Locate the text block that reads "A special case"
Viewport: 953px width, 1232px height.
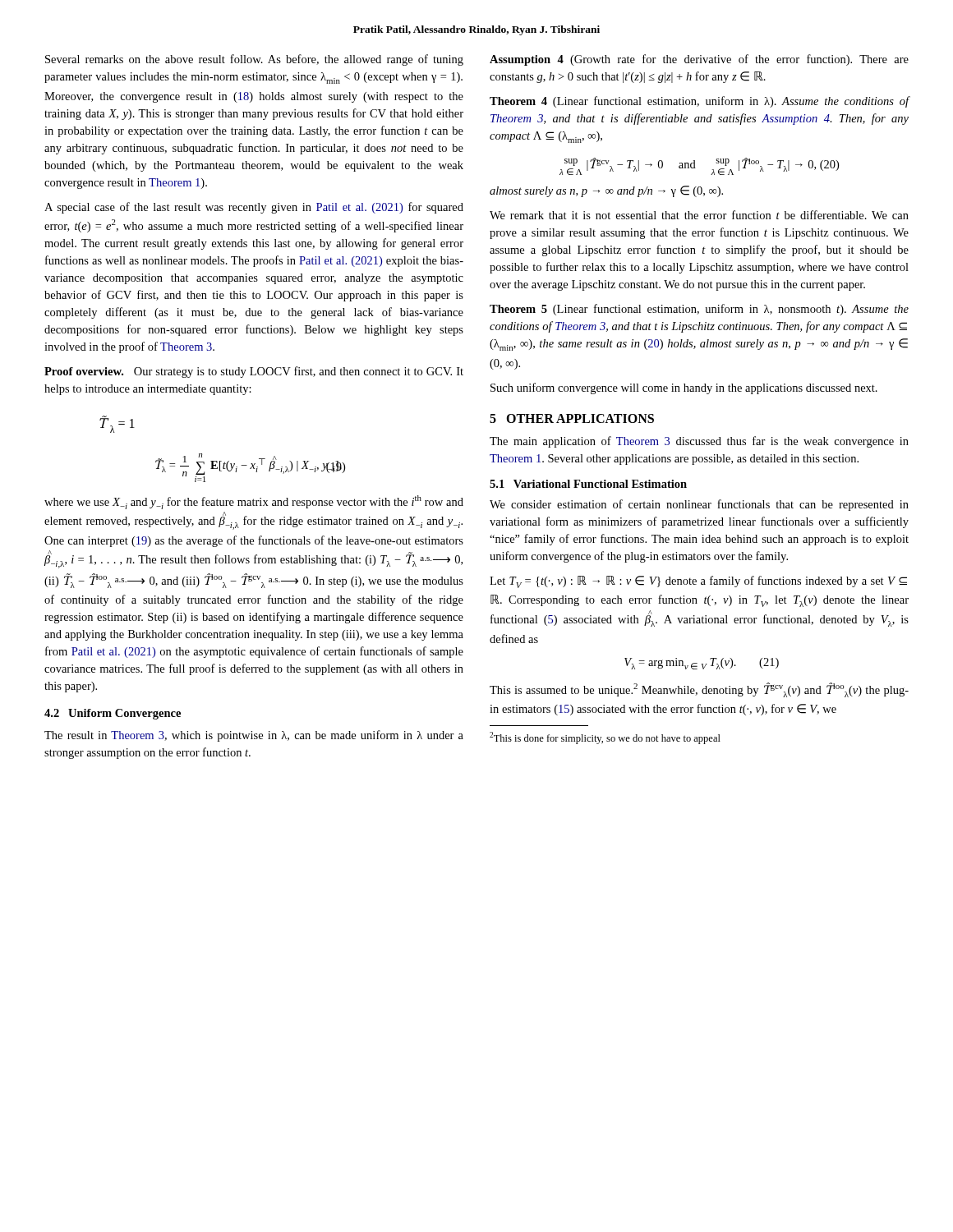click(x=254, y=277)
